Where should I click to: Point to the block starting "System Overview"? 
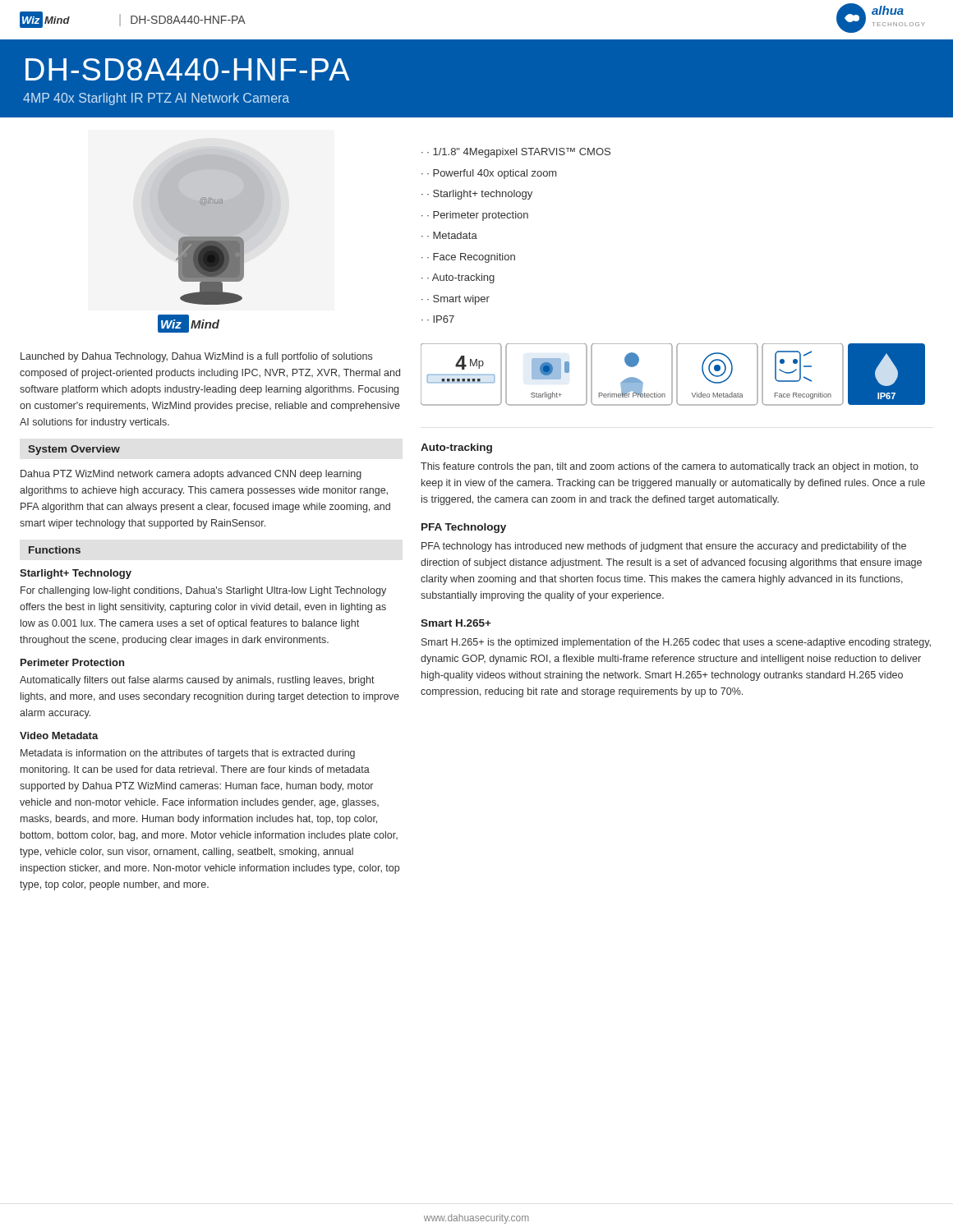(74, 449)
